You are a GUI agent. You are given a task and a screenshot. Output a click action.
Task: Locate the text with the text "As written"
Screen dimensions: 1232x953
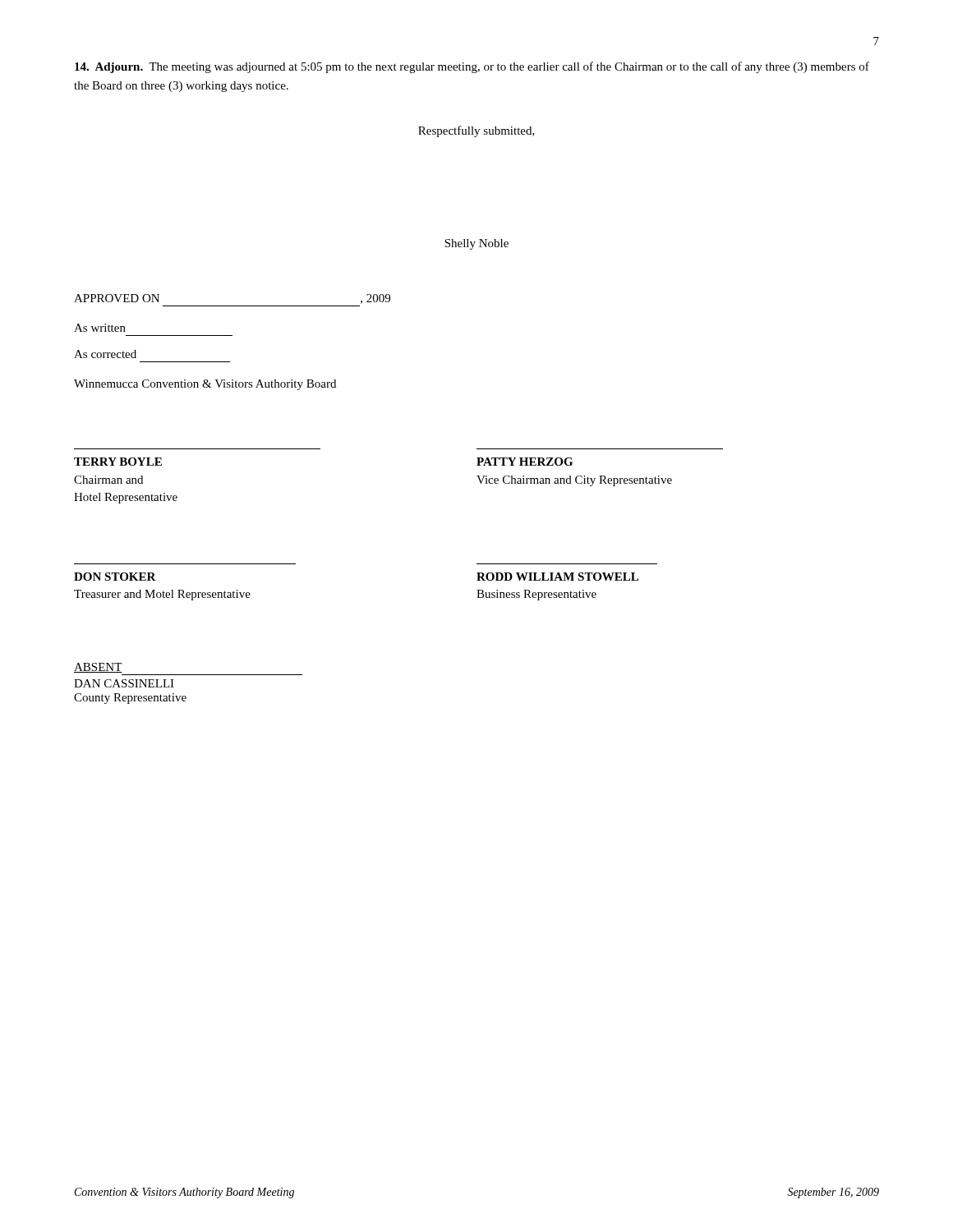tap(153, 329)
